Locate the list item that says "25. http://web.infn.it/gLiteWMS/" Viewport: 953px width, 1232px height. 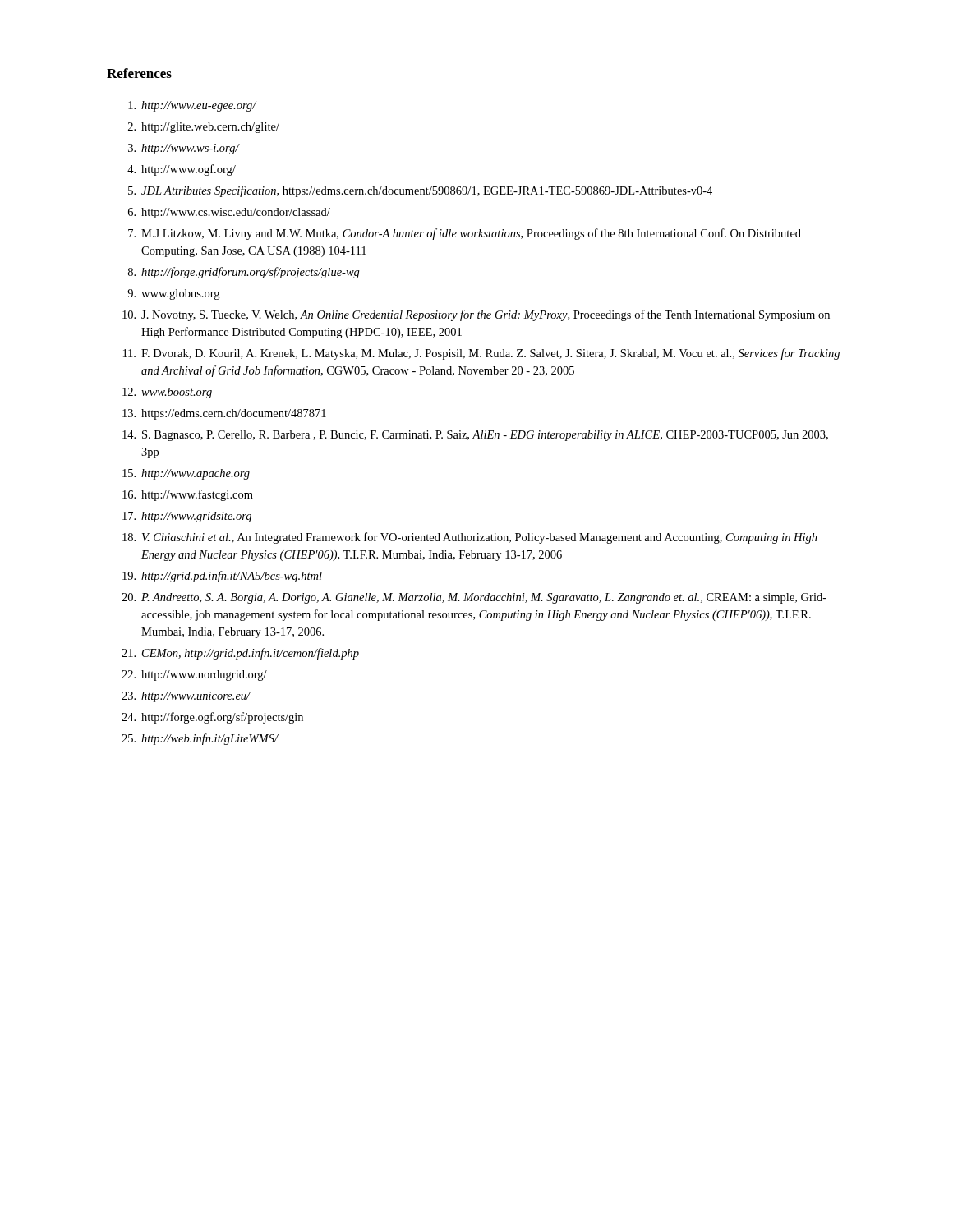pyautogui.click(x=200, y=739)
